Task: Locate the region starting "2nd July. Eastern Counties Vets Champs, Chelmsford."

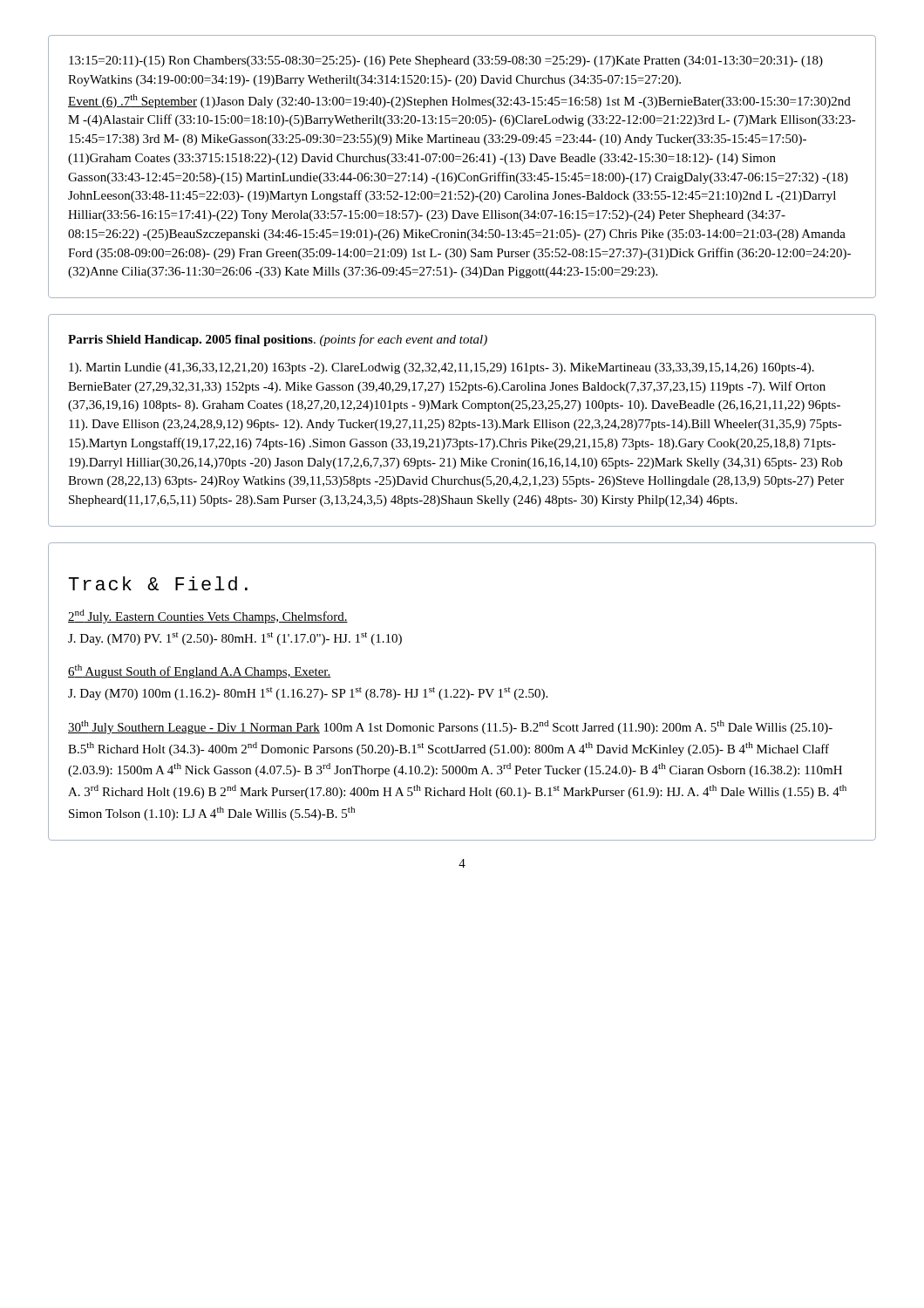Action: (235, 626)
